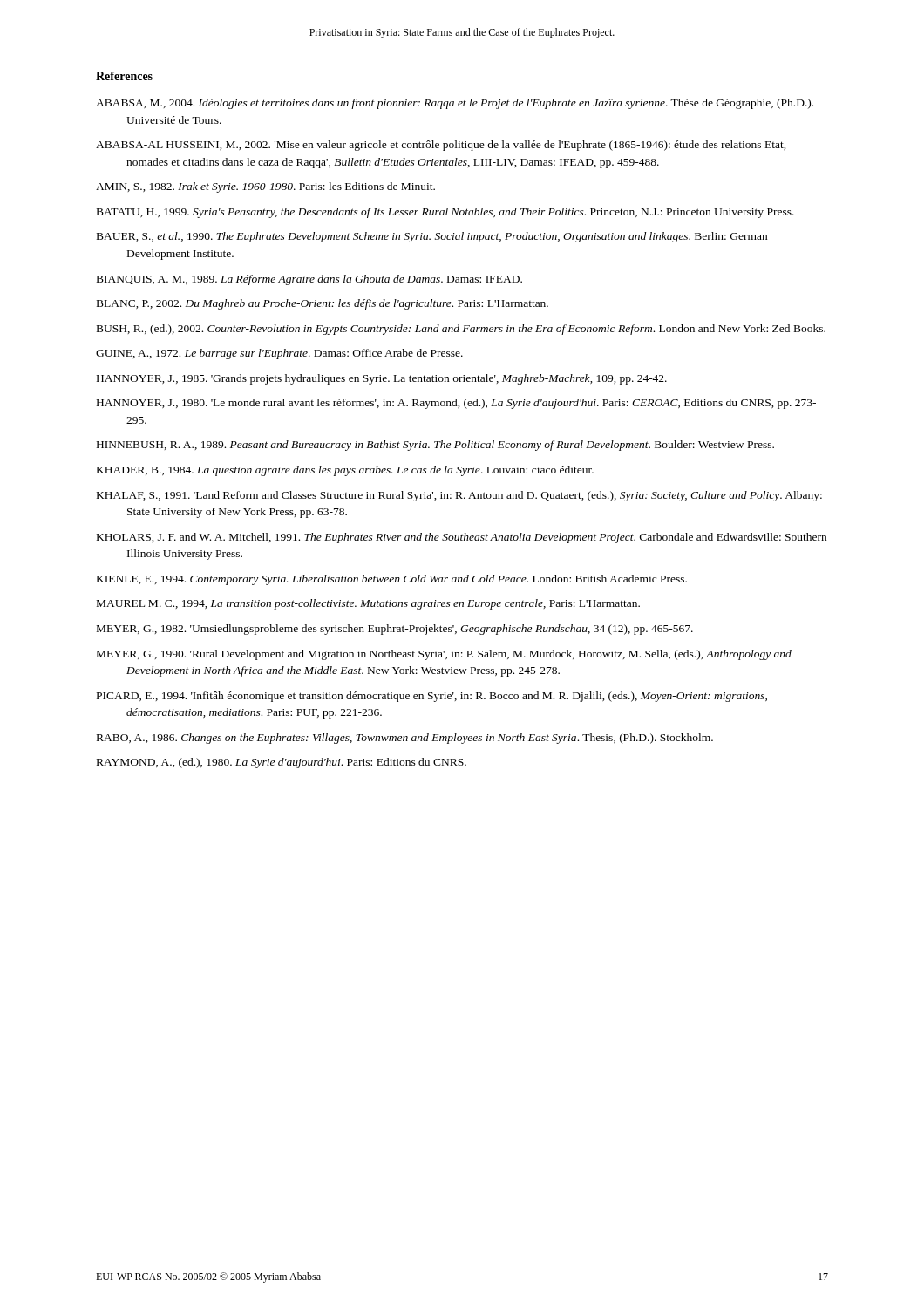Select the list item that reads "HANNOYER, J., 1985. 'Grands projets hydrauliques en Syrie."

382,378
